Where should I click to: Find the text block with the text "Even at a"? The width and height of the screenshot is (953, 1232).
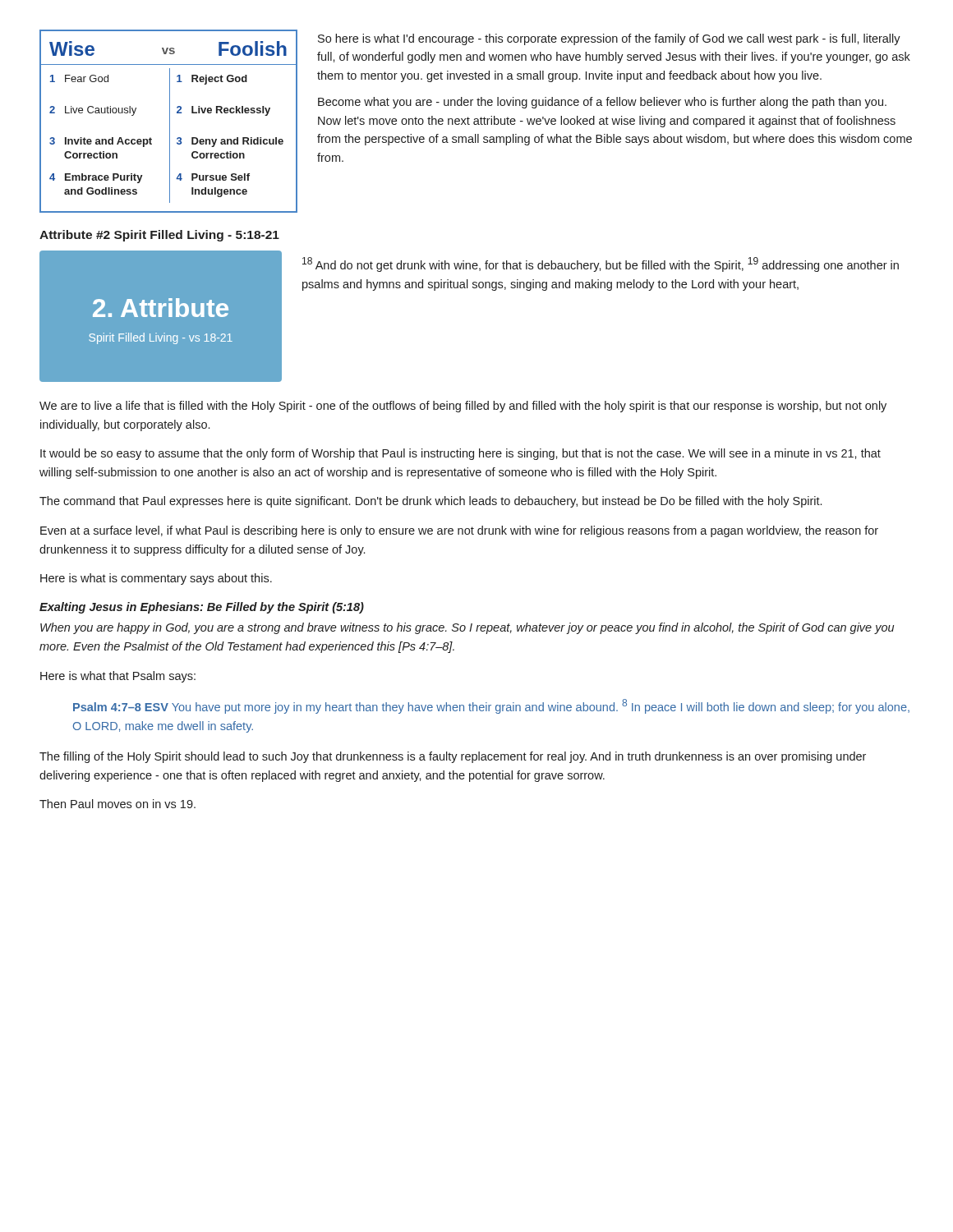(459, 540)
